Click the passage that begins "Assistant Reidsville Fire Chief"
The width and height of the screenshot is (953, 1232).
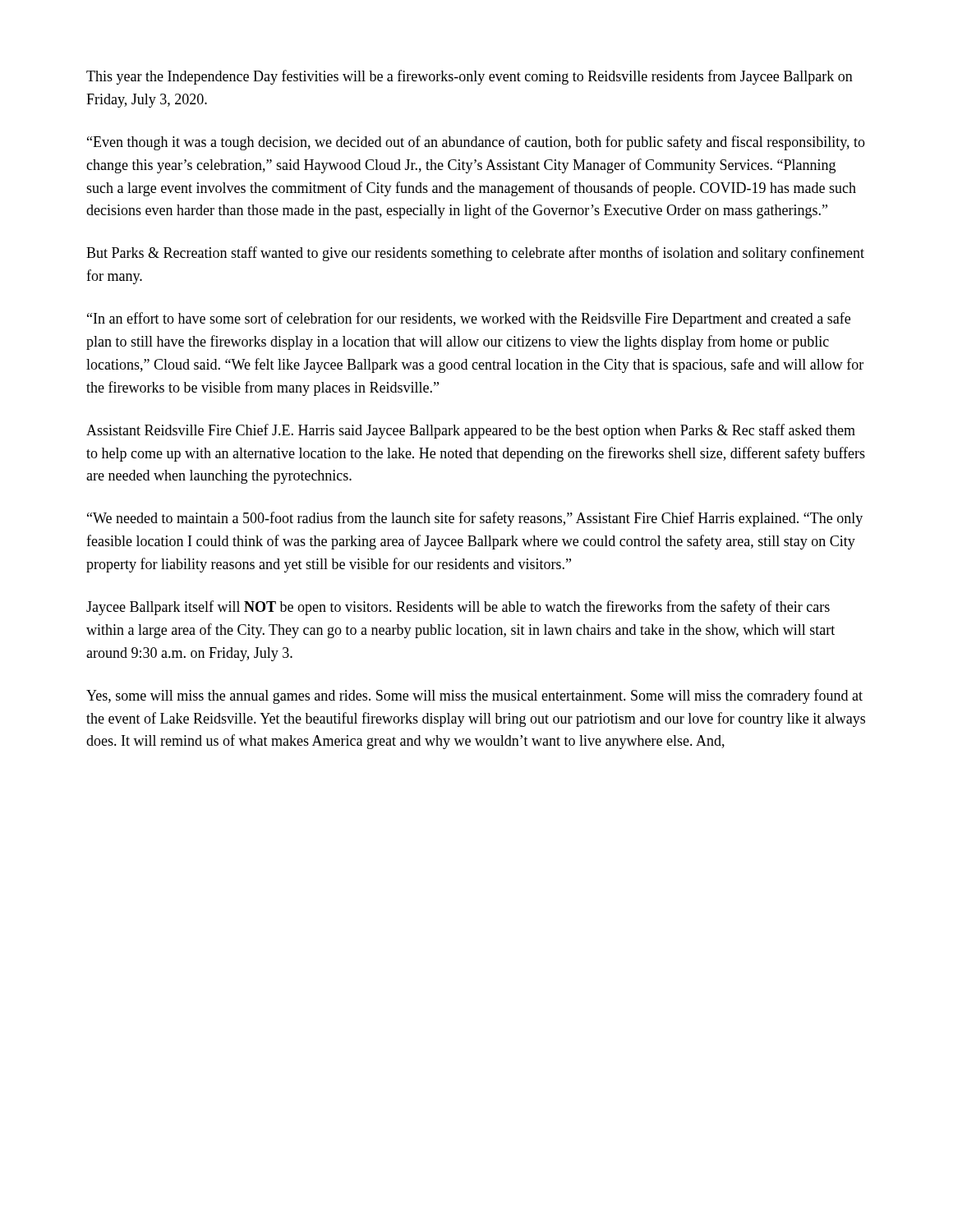[x=476, y=453]
